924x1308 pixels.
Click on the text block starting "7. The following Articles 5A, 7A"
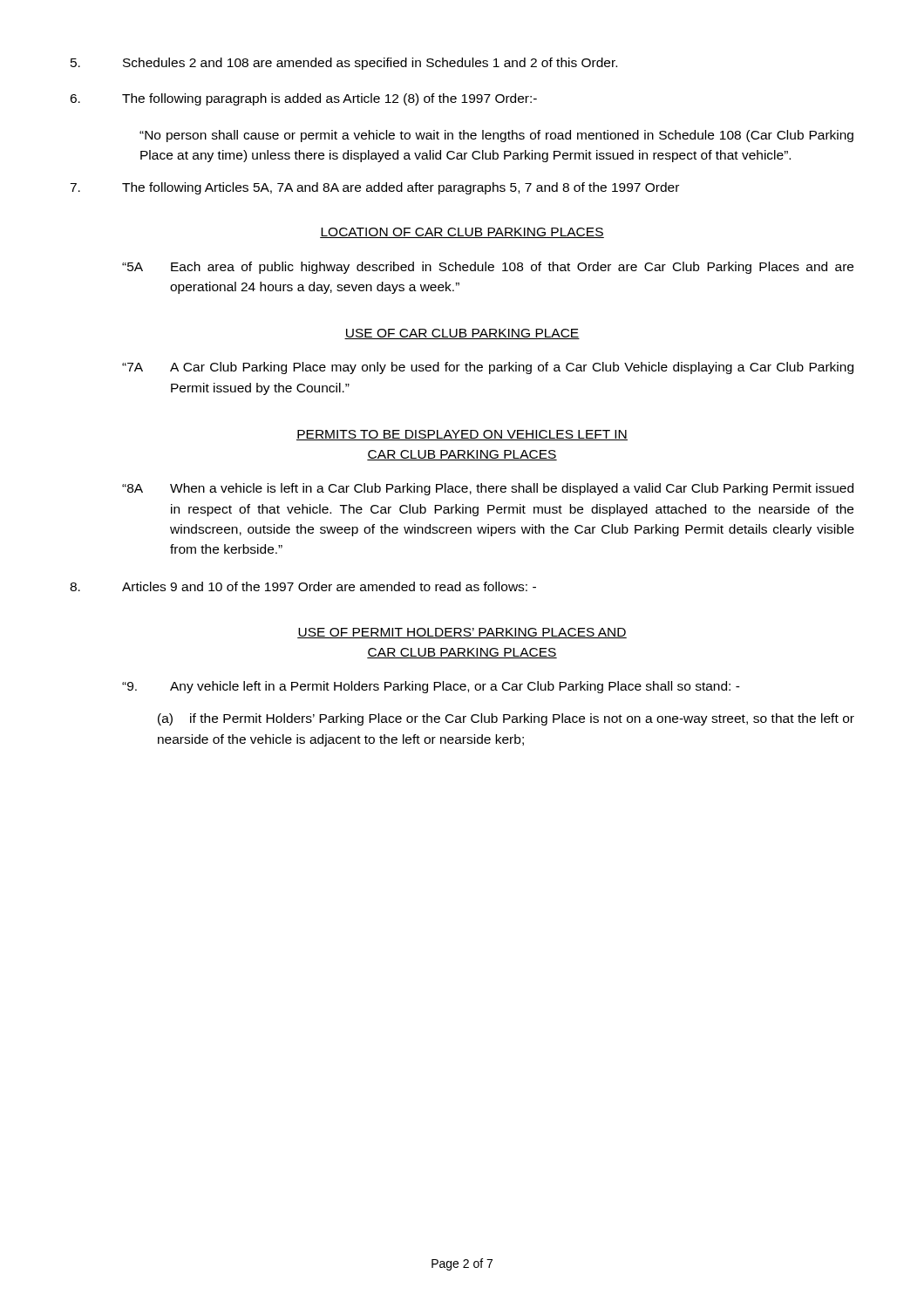(462, 187)
